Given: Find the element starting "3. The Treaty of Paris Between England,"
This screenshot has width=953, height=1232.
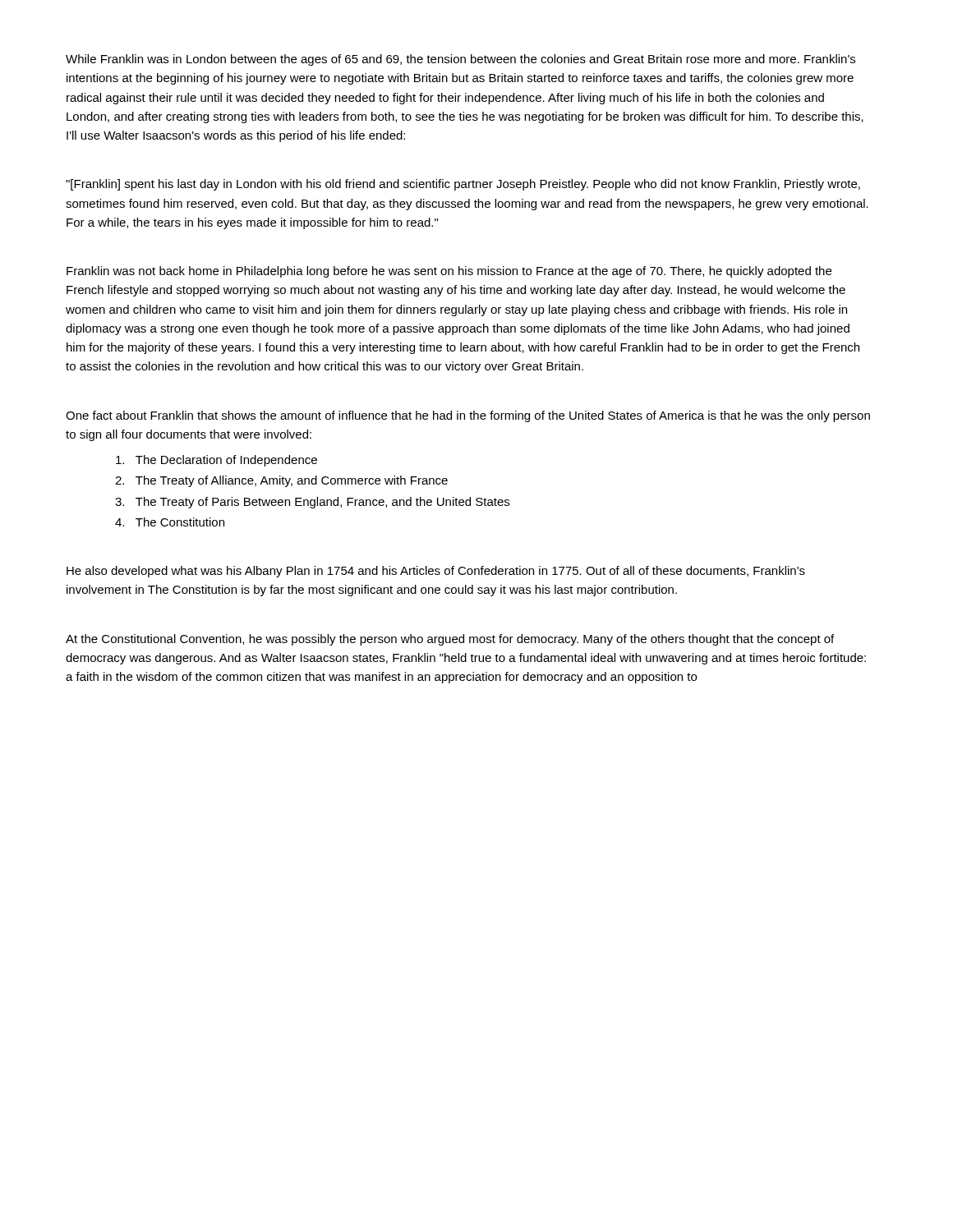Looking at the screenshot, I should (313, 501).
